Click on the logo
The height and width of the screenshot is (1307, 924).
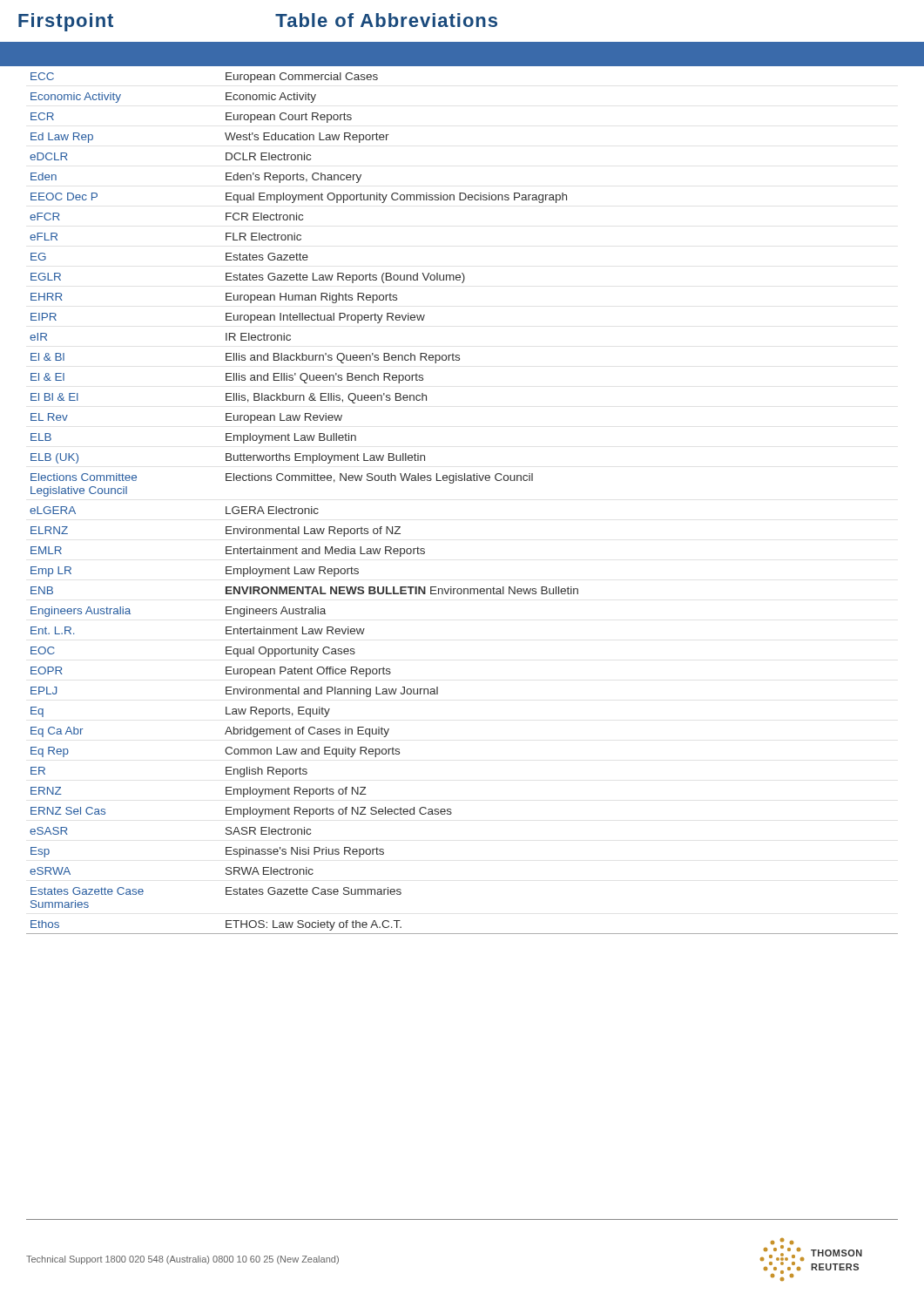point(828,1259)
